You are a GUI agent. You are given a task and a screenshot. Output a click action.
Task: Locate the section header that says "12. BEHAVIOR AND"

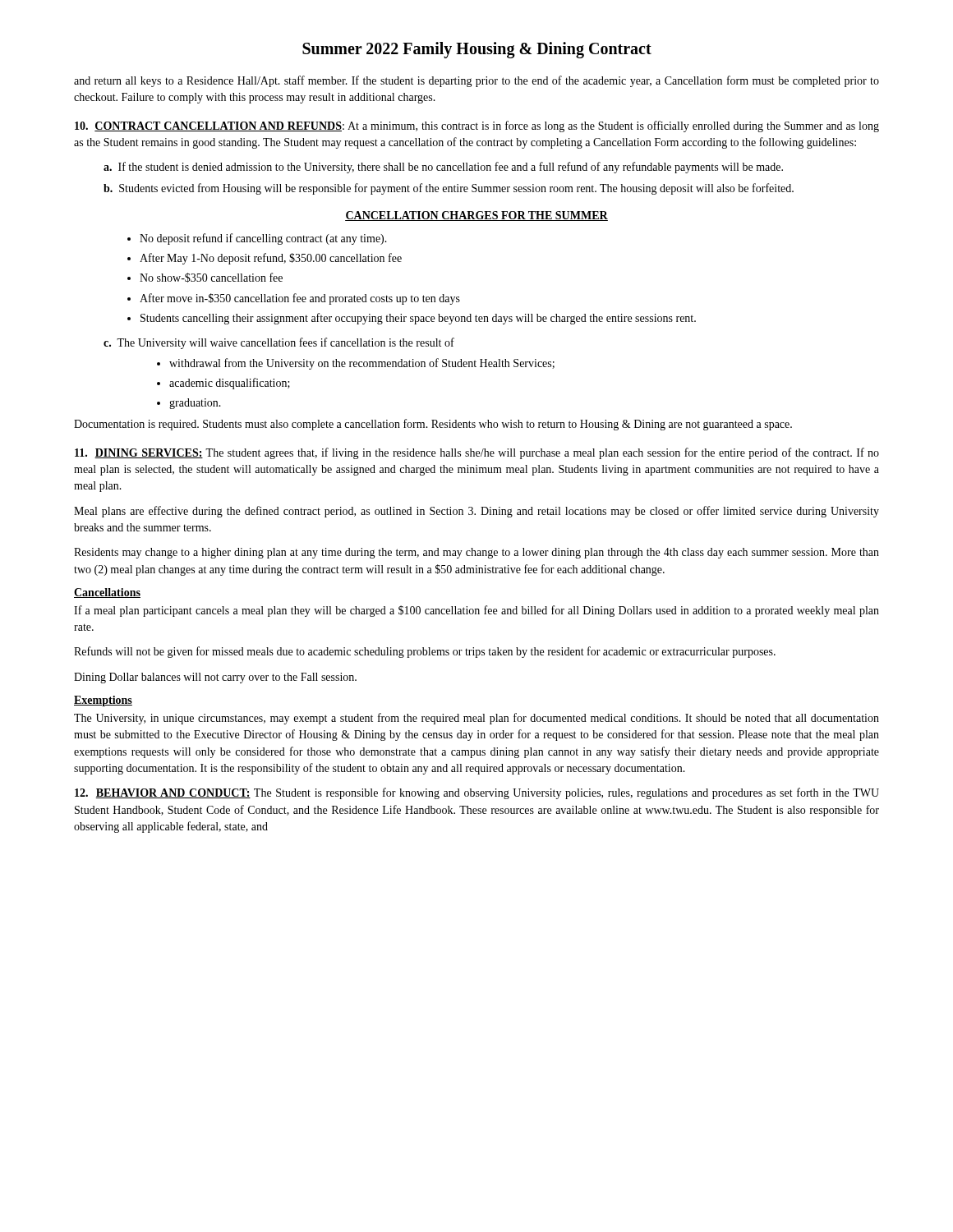point(476,810)
